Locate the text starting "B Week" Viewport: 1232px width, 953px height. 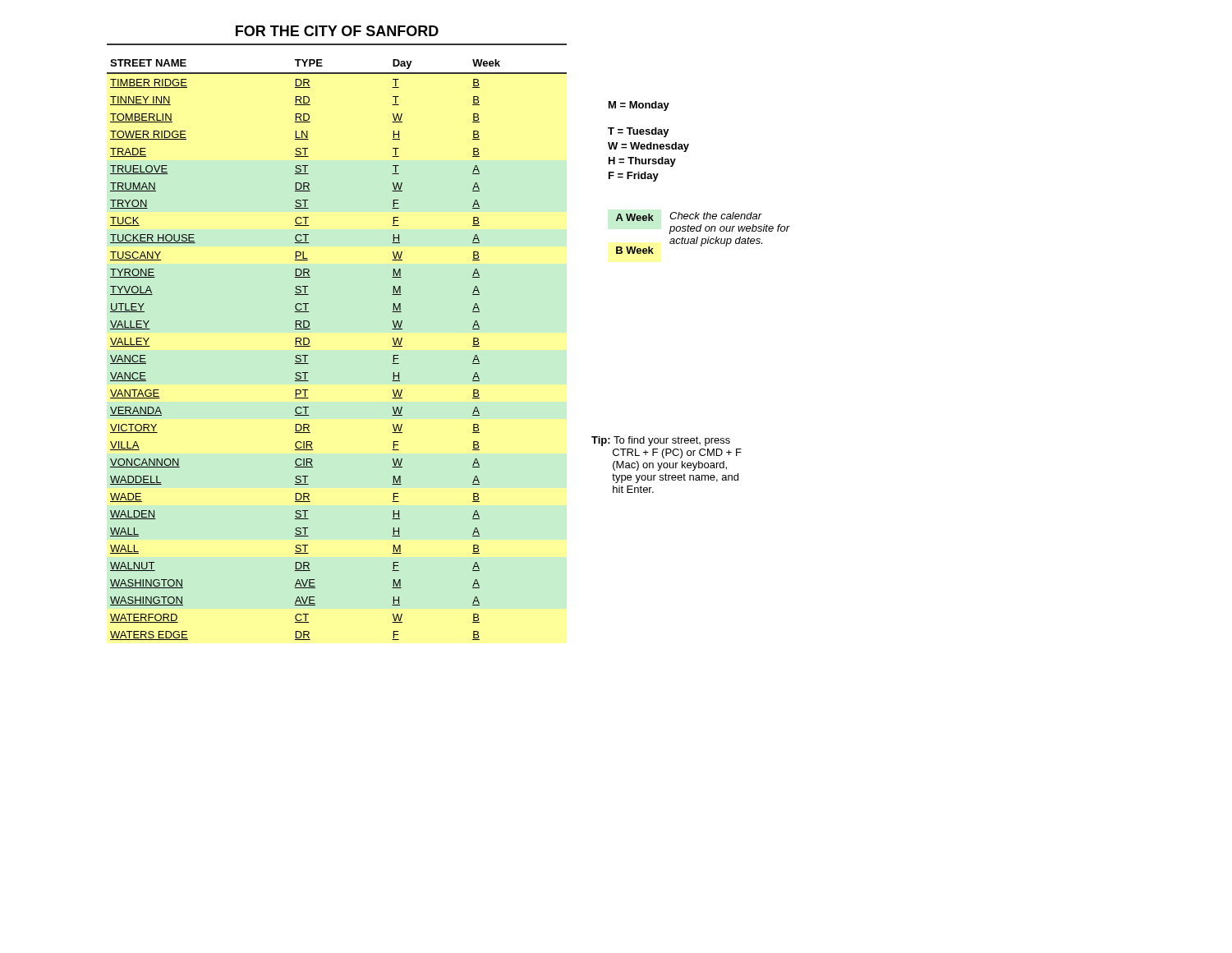(x=634, y=252)
